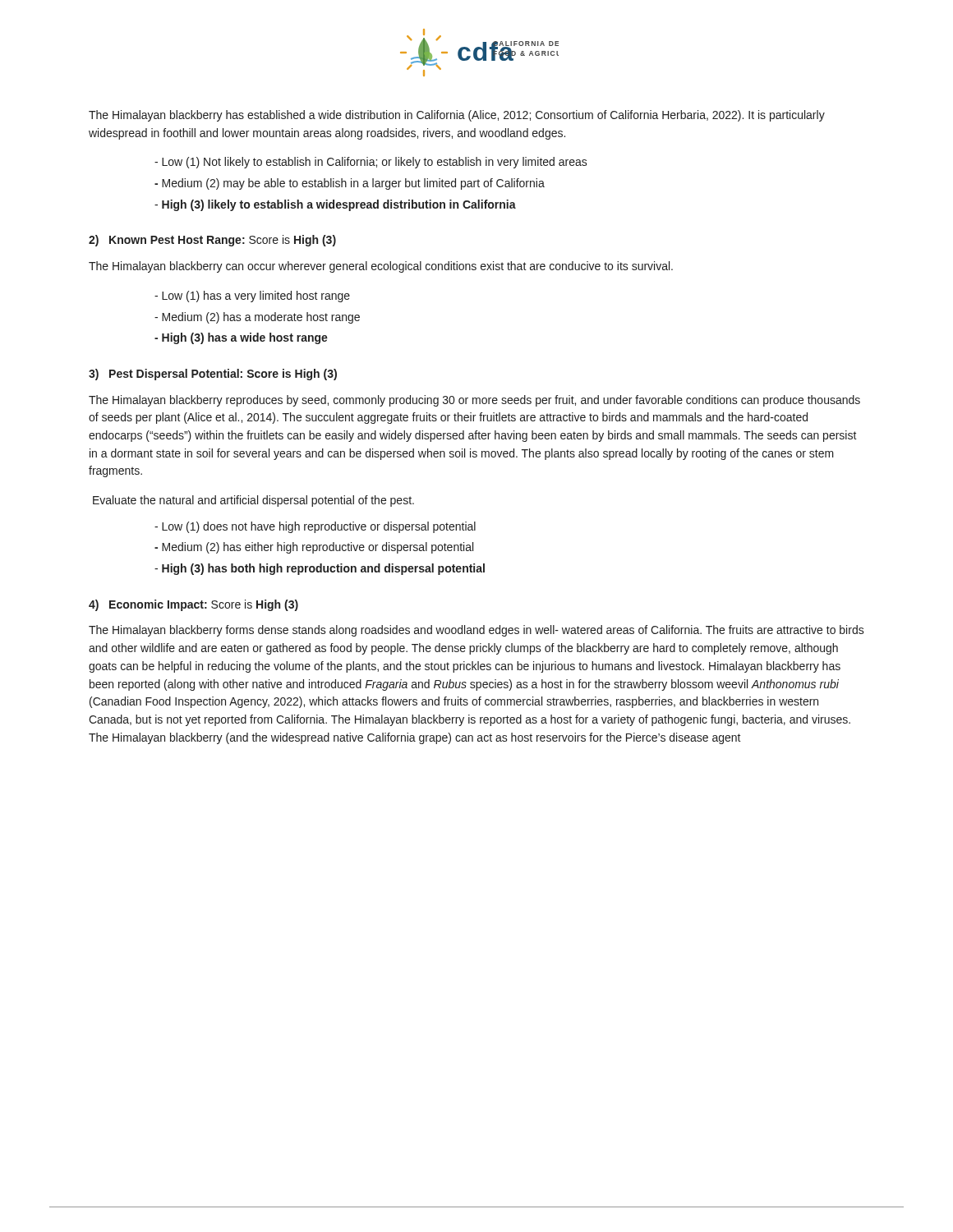Locate the list item that says "Low (1) Not likely to establish"
The image size is (953, 1232).
click(371, 162)
